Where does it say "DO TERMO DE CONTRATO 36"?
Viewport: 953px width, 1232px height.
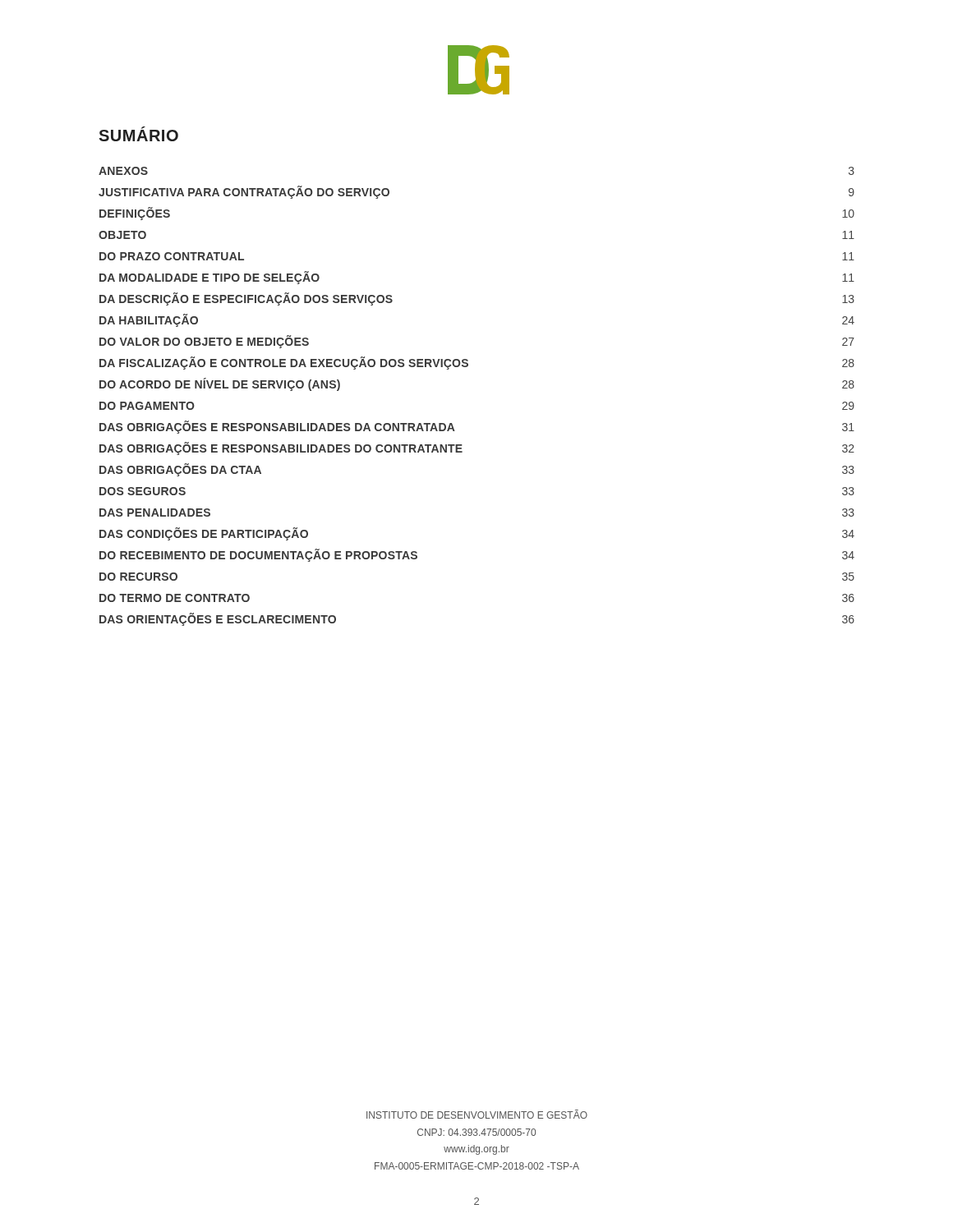tap(178, 598)
